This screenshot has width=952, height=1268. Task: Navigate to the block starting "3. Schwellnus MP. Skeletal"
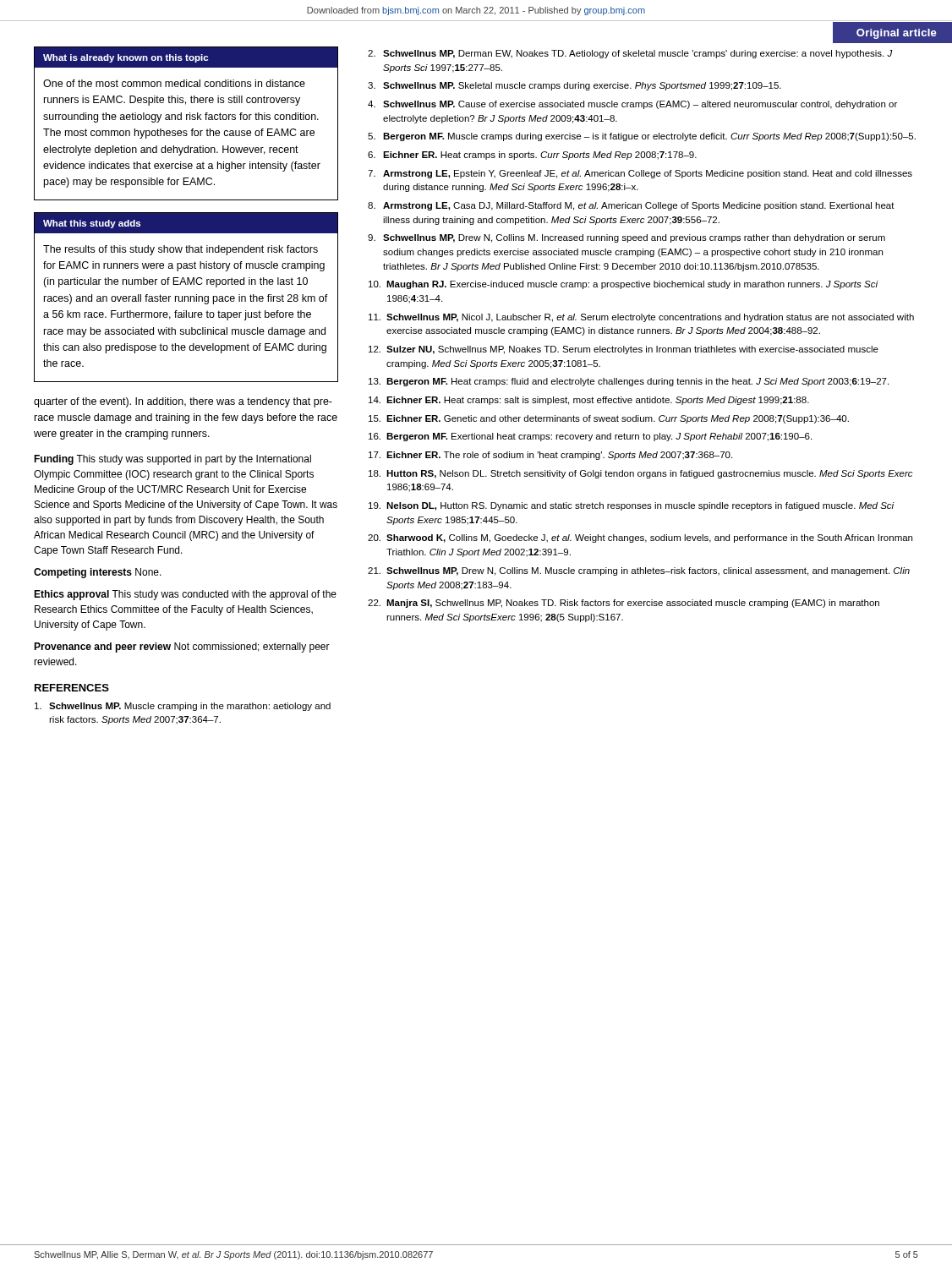point(575,86)
